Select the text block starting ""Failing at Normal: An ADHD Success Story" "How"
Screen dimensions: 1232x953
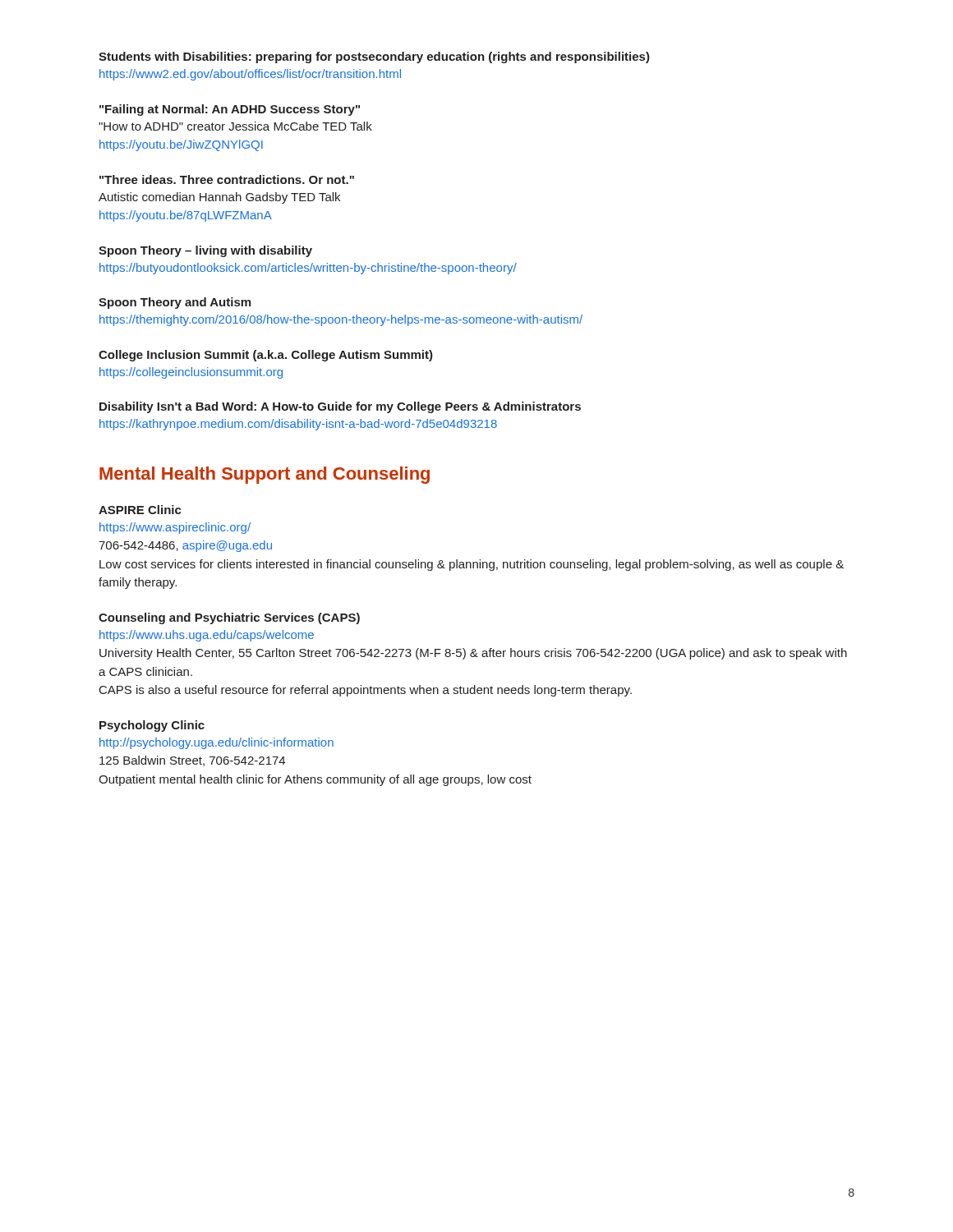pos(230,110)
